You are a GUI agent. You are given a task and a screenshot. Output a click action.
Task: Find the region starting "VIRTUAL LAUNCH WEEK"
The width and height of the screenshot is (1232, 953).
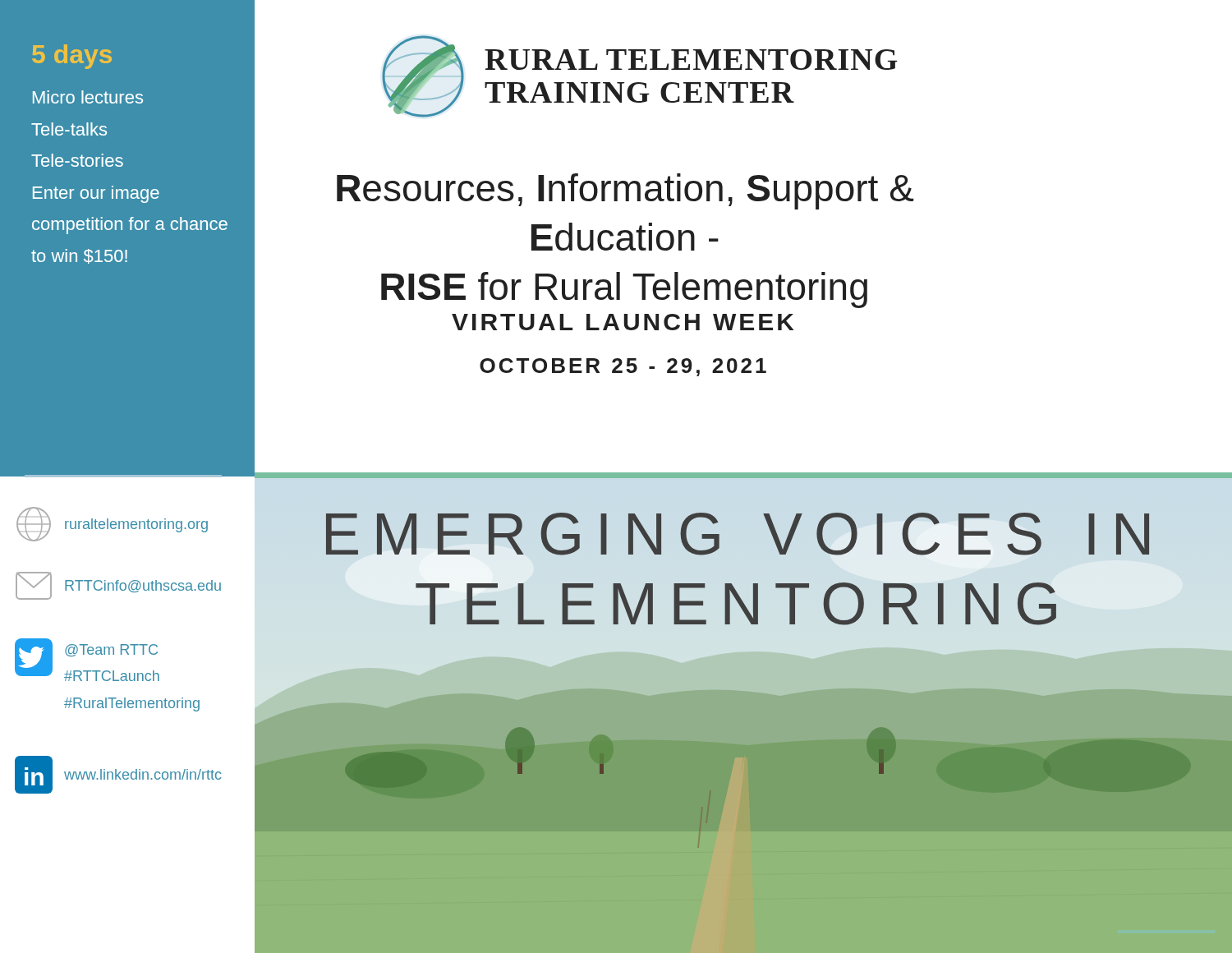click(624, 322)
